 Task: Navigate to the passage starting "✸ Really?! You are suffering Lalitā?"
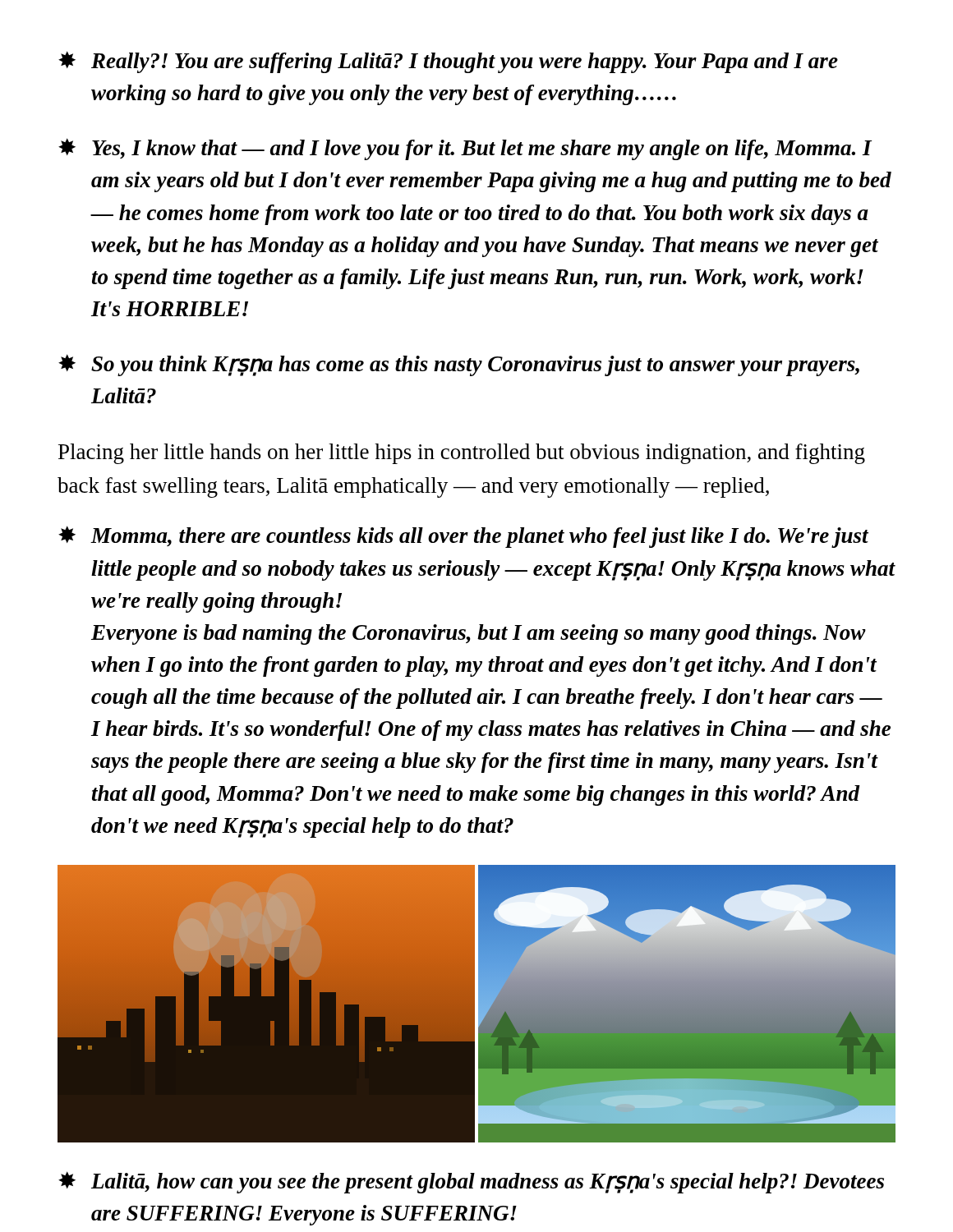point(476,77)
